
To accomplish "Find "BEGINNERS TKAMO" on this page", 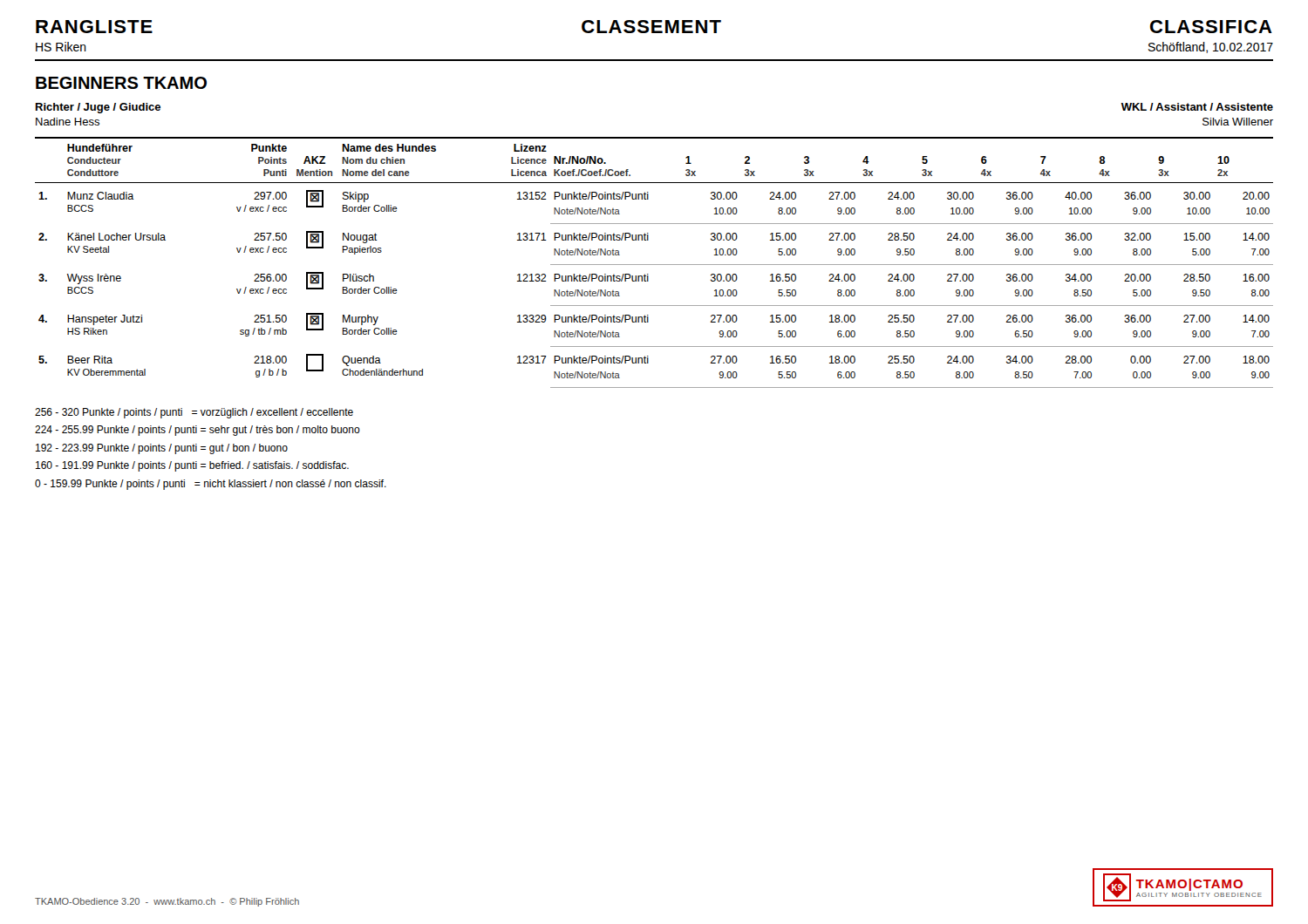I will coord(121,83).
